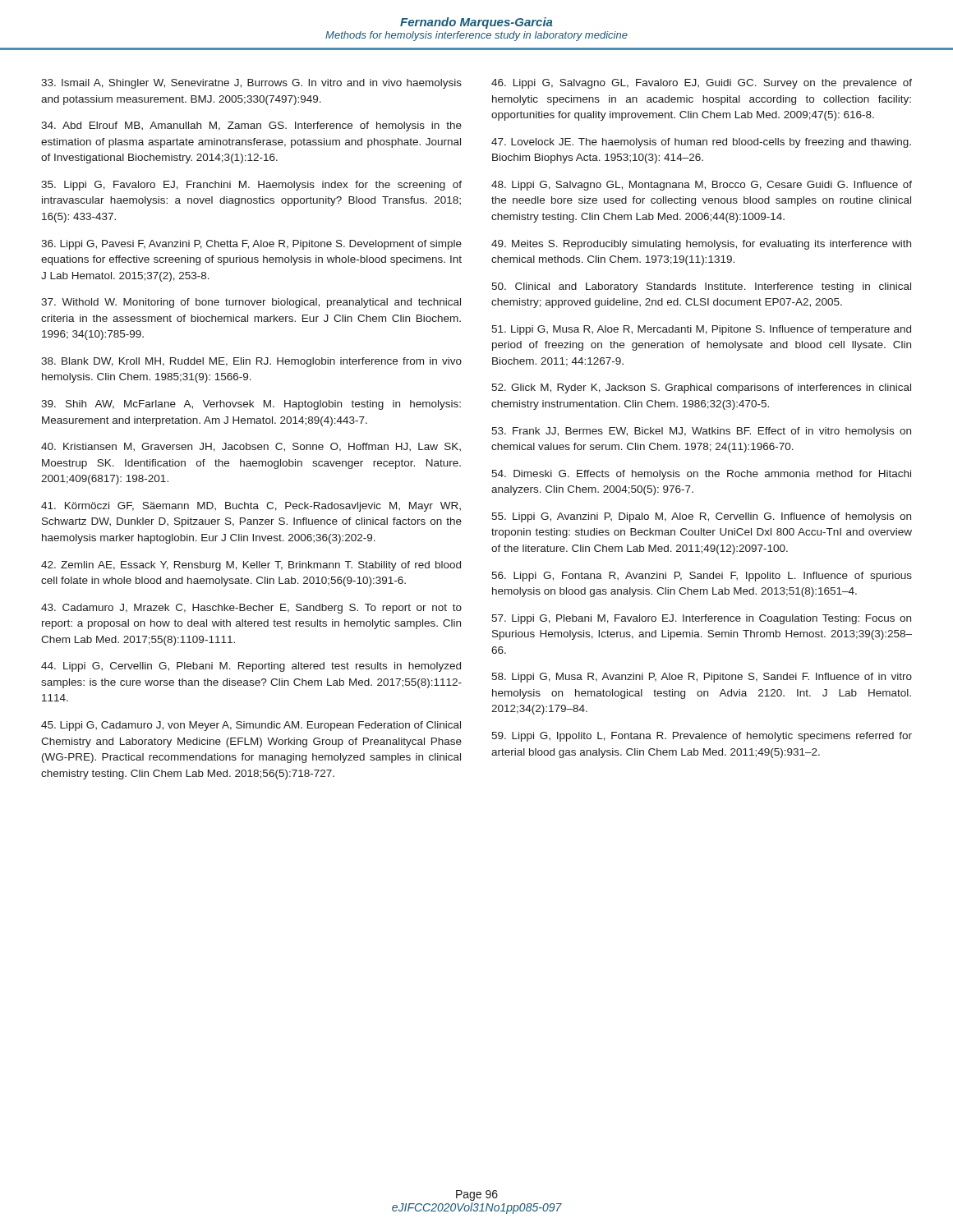Find the list item with the text "40. Kristiansen M, Graversen"

pyautogui.click(x=251, y=463)
